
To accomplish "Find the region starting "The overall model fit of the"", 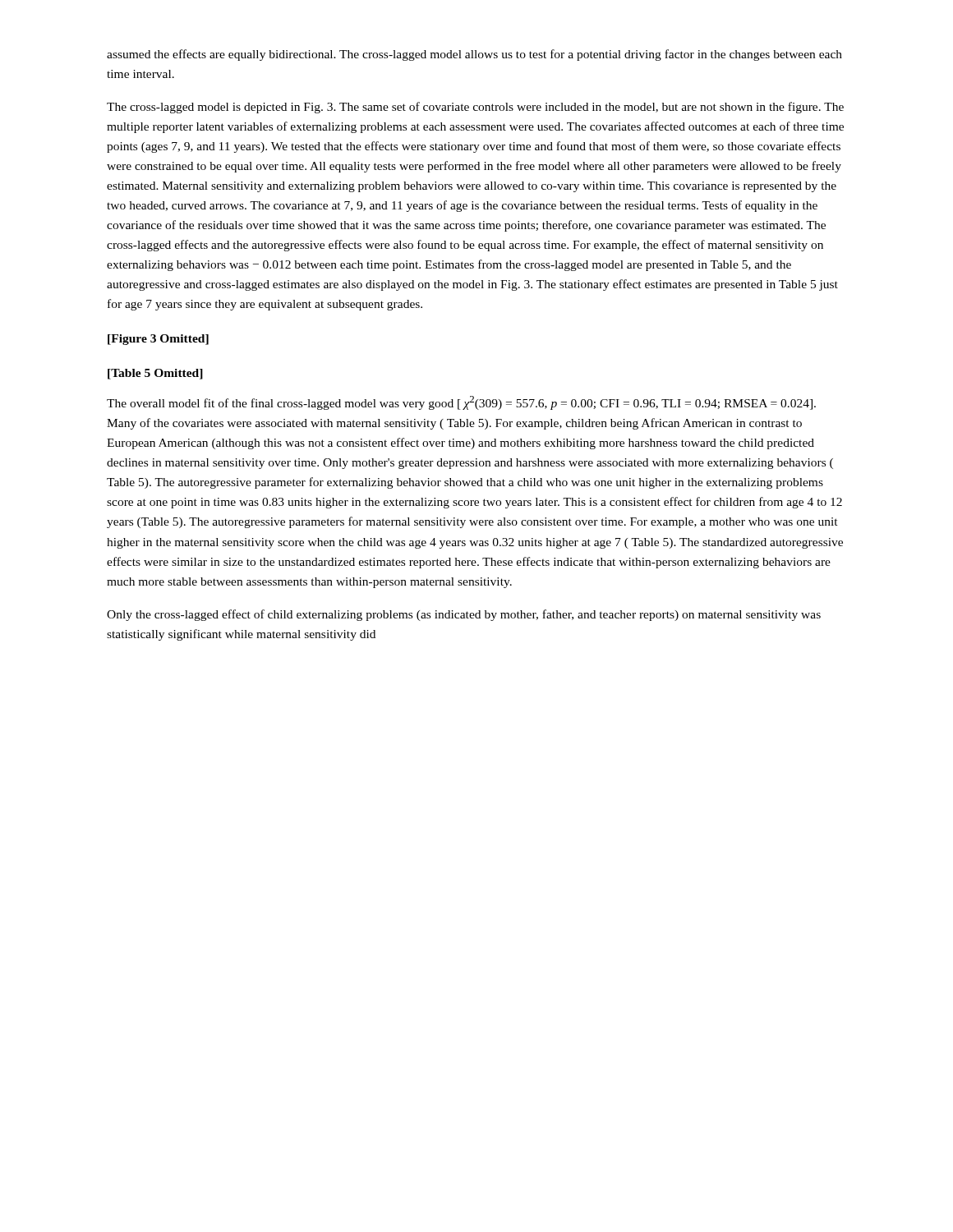I will 475,490.
